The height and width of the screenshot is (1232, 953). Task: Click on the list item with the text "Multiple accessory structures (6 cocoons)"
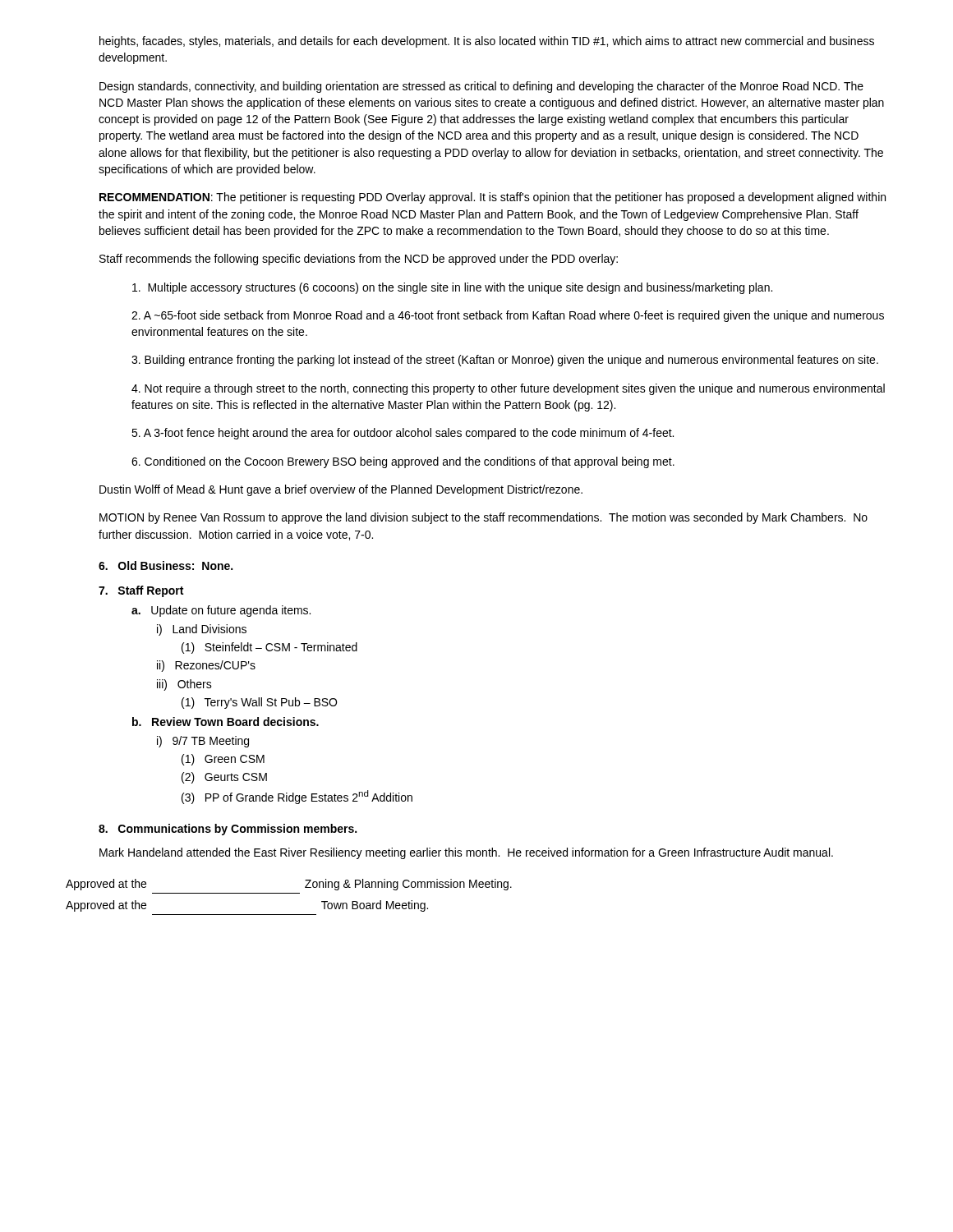(x=452, y=287)
